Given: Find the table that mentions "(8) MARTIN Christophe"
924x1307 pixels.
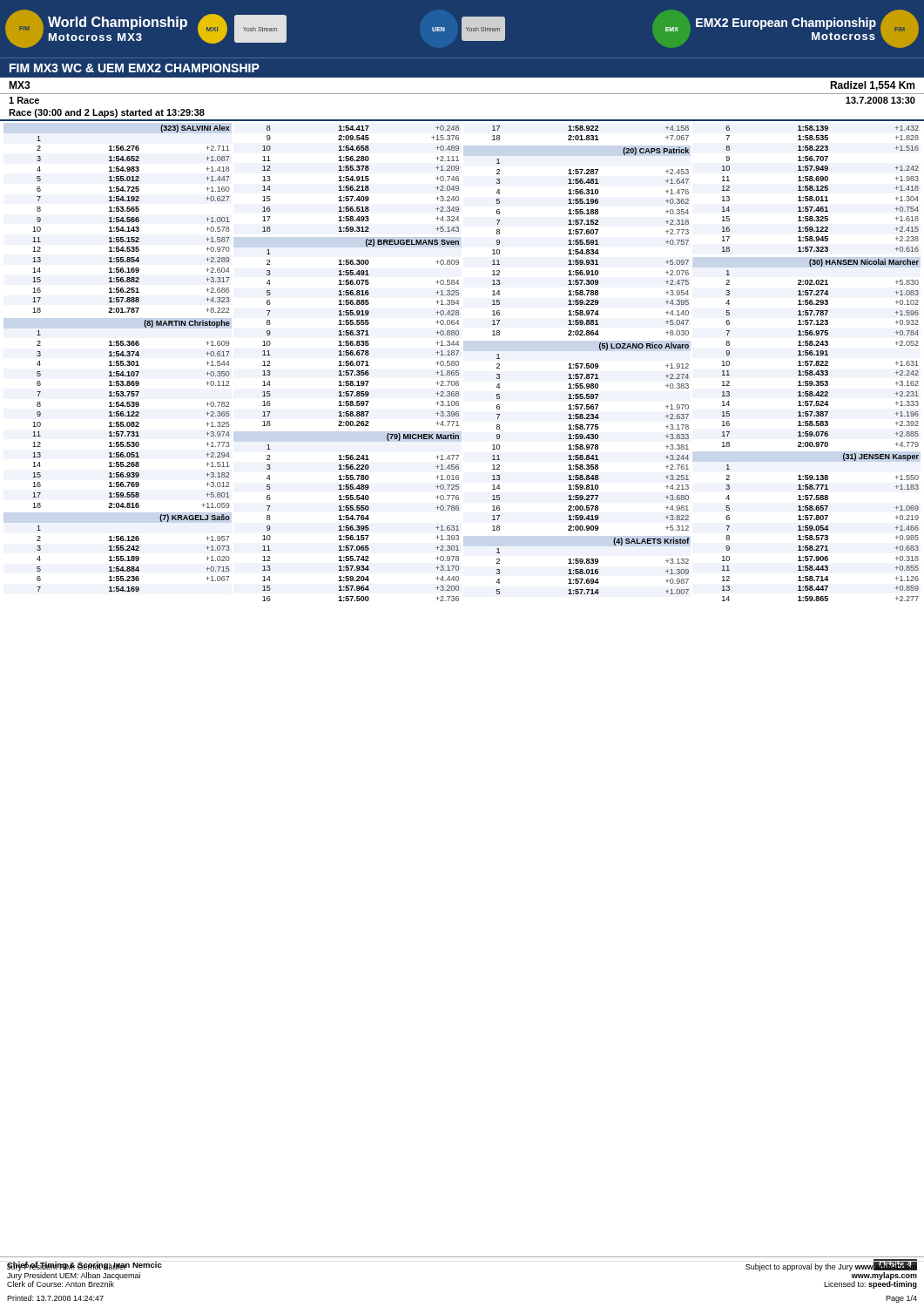Looking at the screenshot, I should pos(117,414).
